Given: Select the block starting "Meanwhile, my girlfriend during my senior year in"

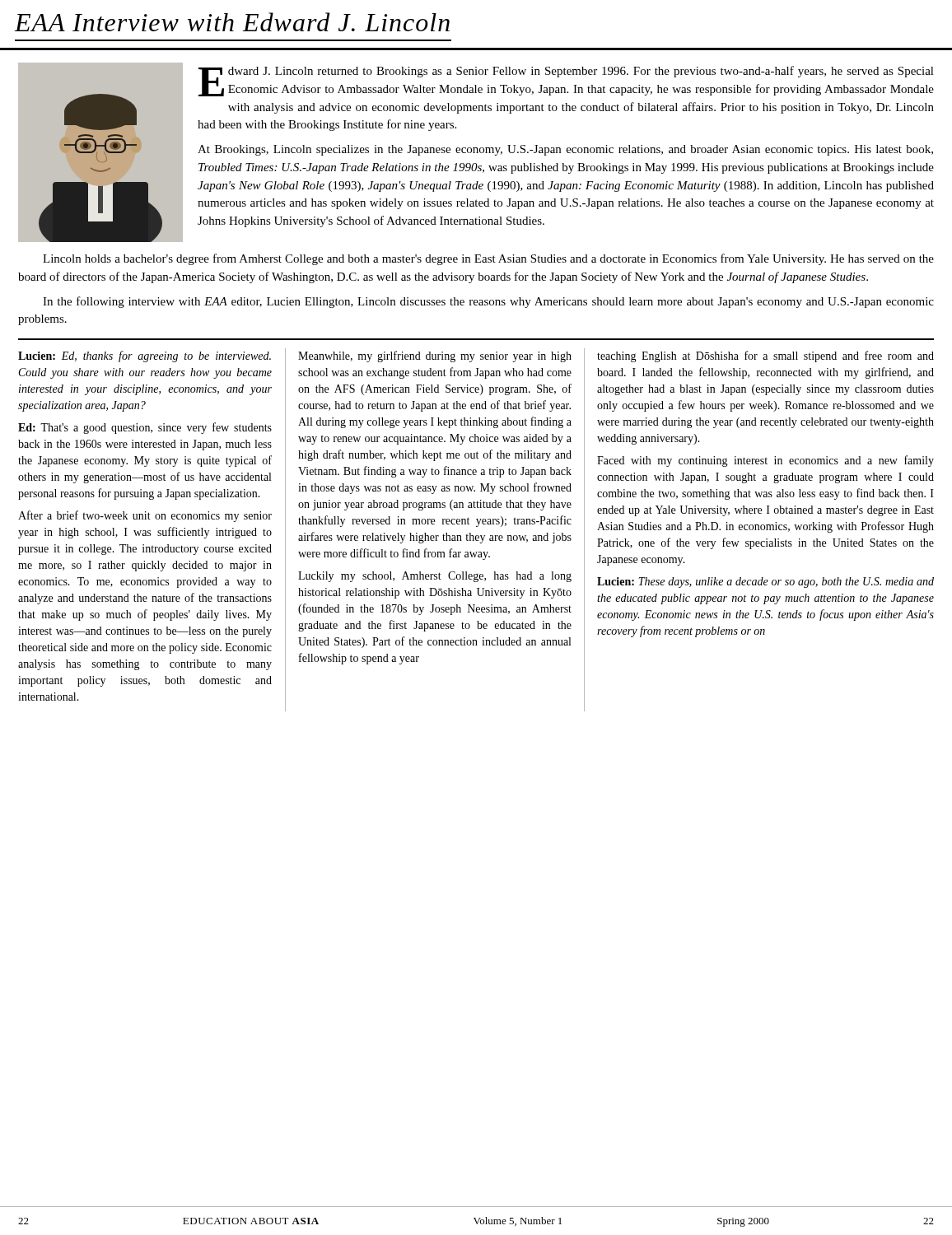Looking at the screenshot, I should pyautogui.click(x=435, y=508).
